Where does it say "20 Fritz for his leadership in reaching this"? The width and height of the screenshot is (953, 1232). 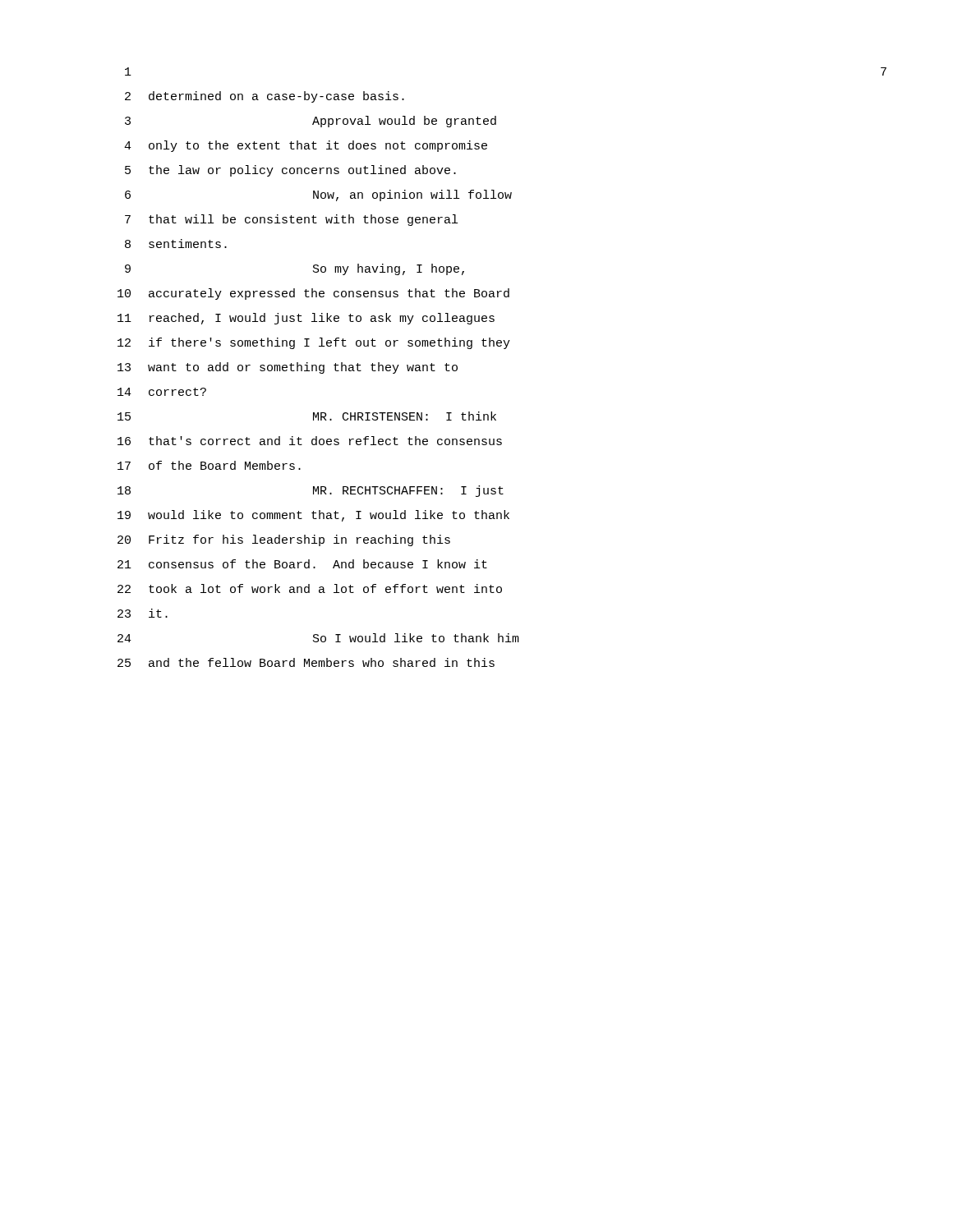(284, 540)
